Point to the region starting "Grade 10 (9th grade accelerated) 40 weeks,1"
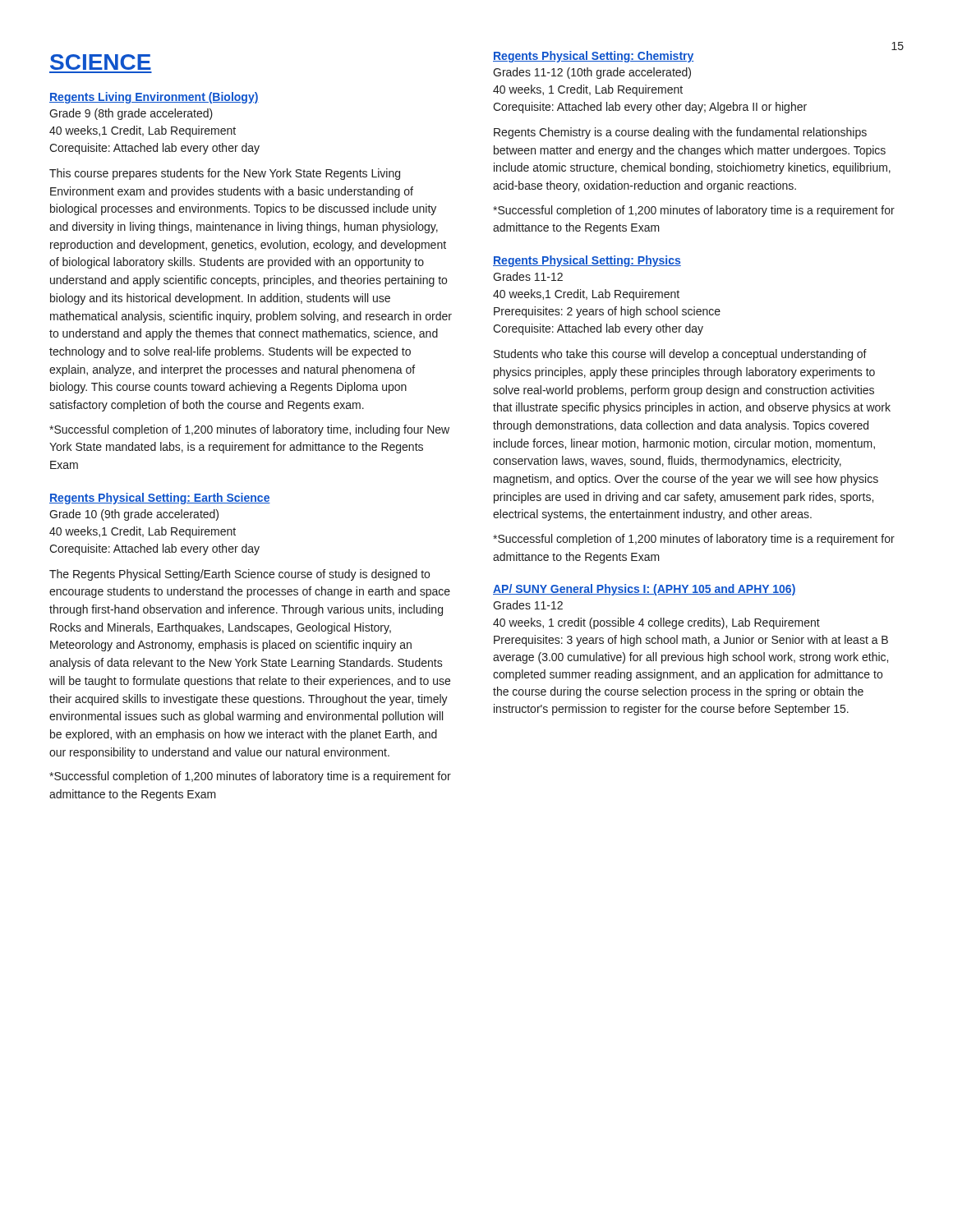Image resolution: width=953 pixels, height=1232 pixels. point(154,531)
